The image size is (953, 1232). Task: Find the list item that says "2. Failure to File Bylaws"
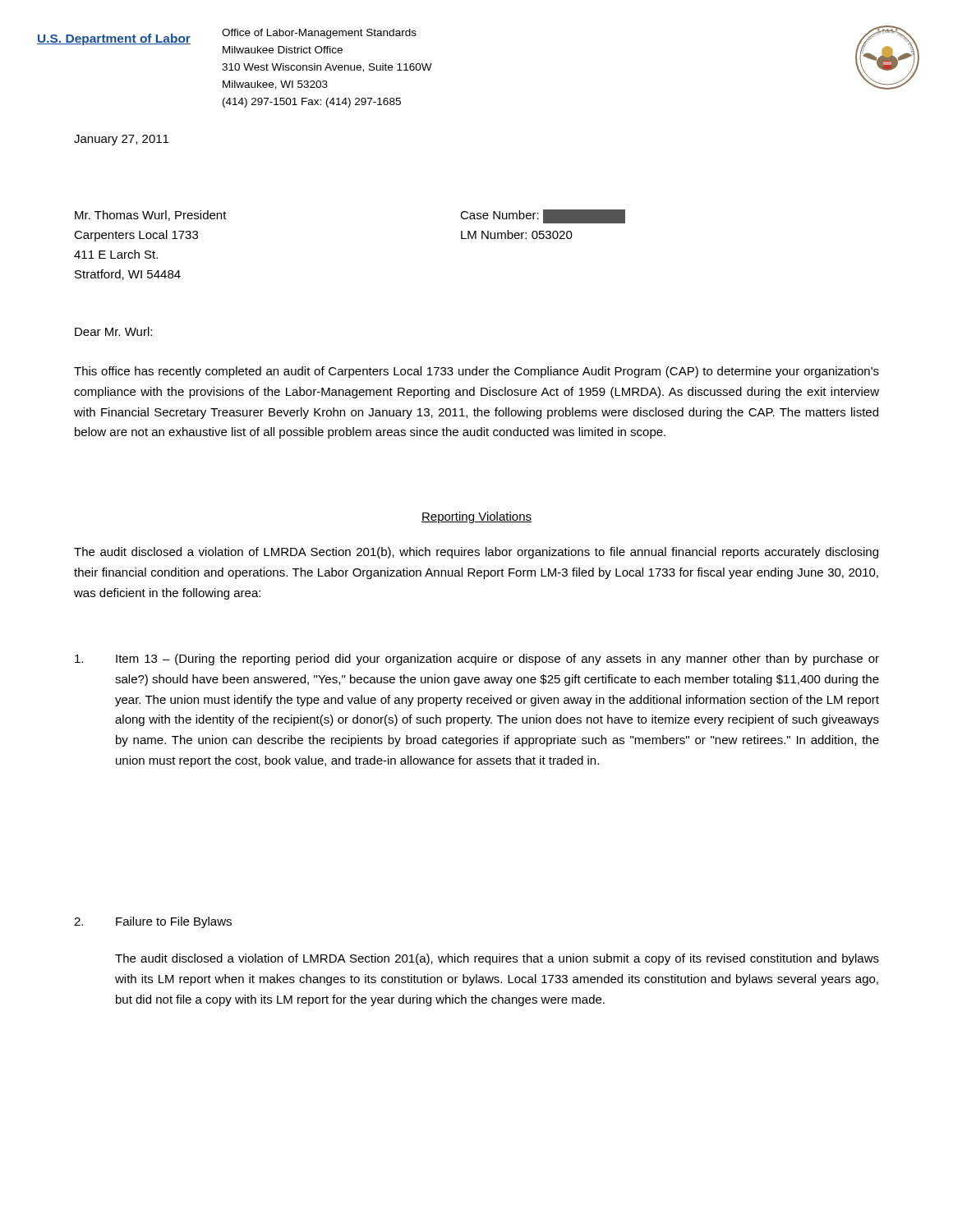tap(153, 922)
